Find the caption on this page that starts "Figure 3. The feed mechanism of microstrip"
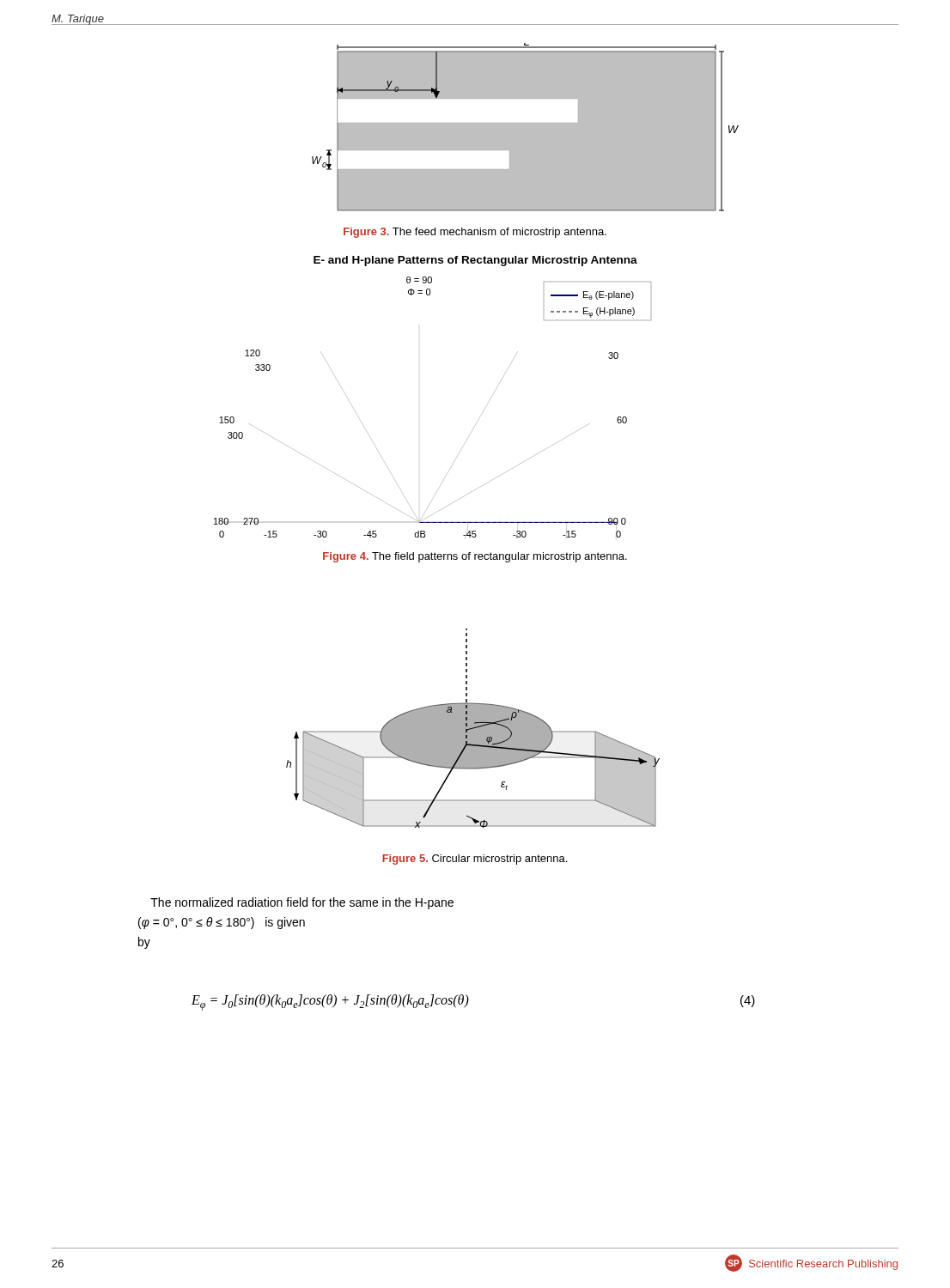The image size is (950, 1288). click(x=475, y=231)
